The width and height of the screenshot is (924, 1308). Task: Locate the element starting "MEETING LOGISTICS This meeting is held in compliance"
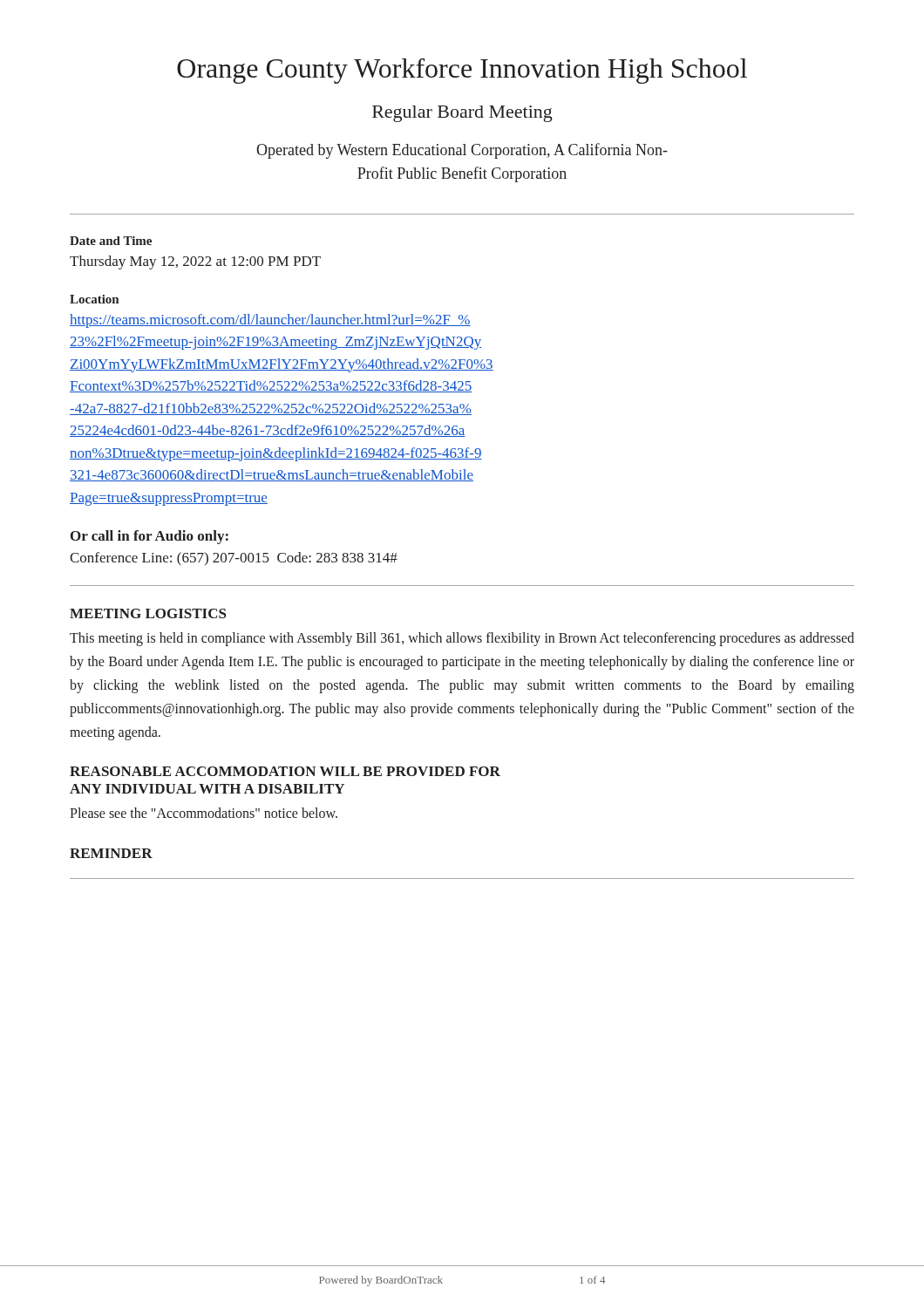pos(462,674)
